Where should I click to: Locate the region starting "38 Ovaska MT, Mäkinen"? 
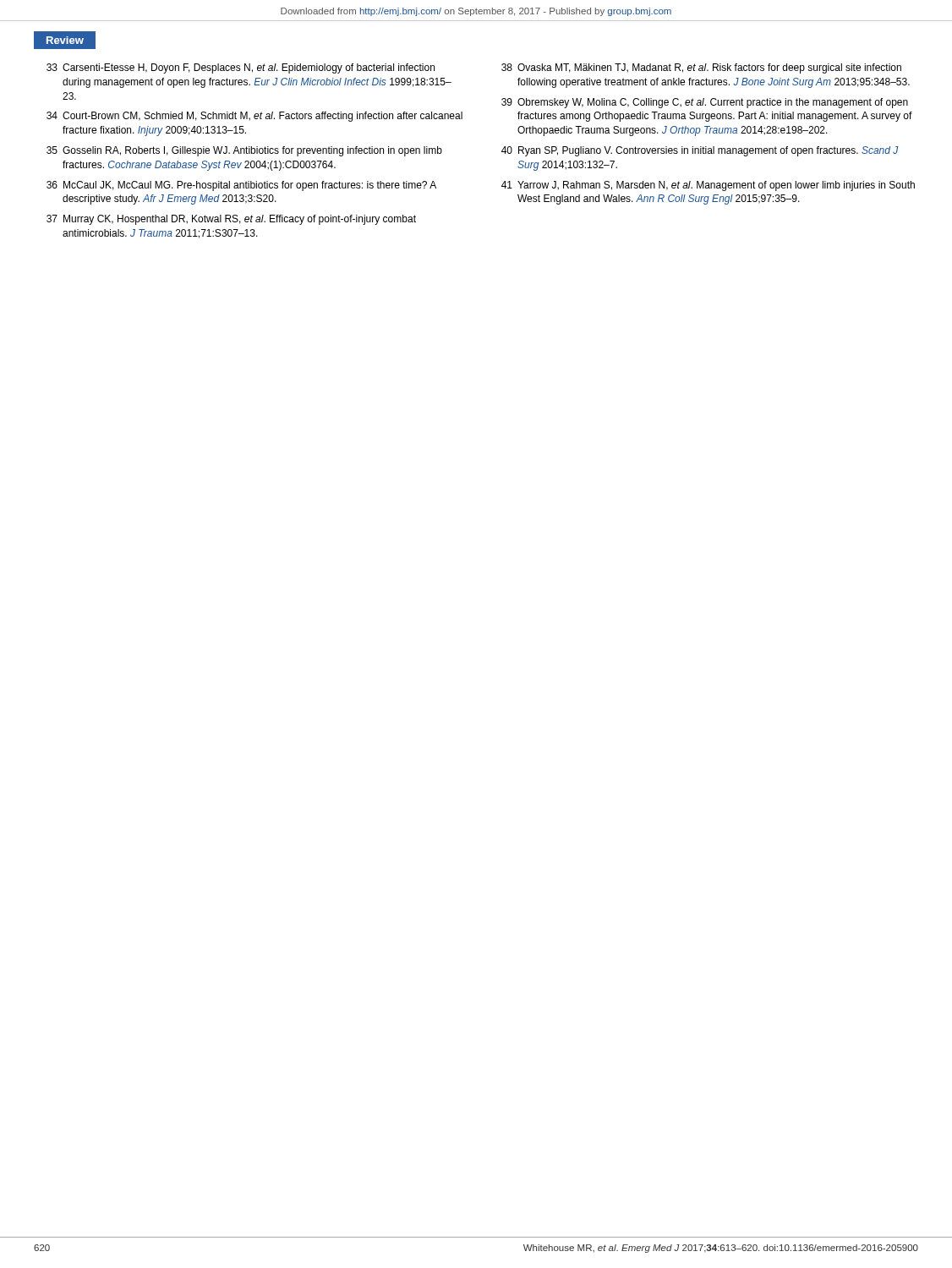[703, 75]
